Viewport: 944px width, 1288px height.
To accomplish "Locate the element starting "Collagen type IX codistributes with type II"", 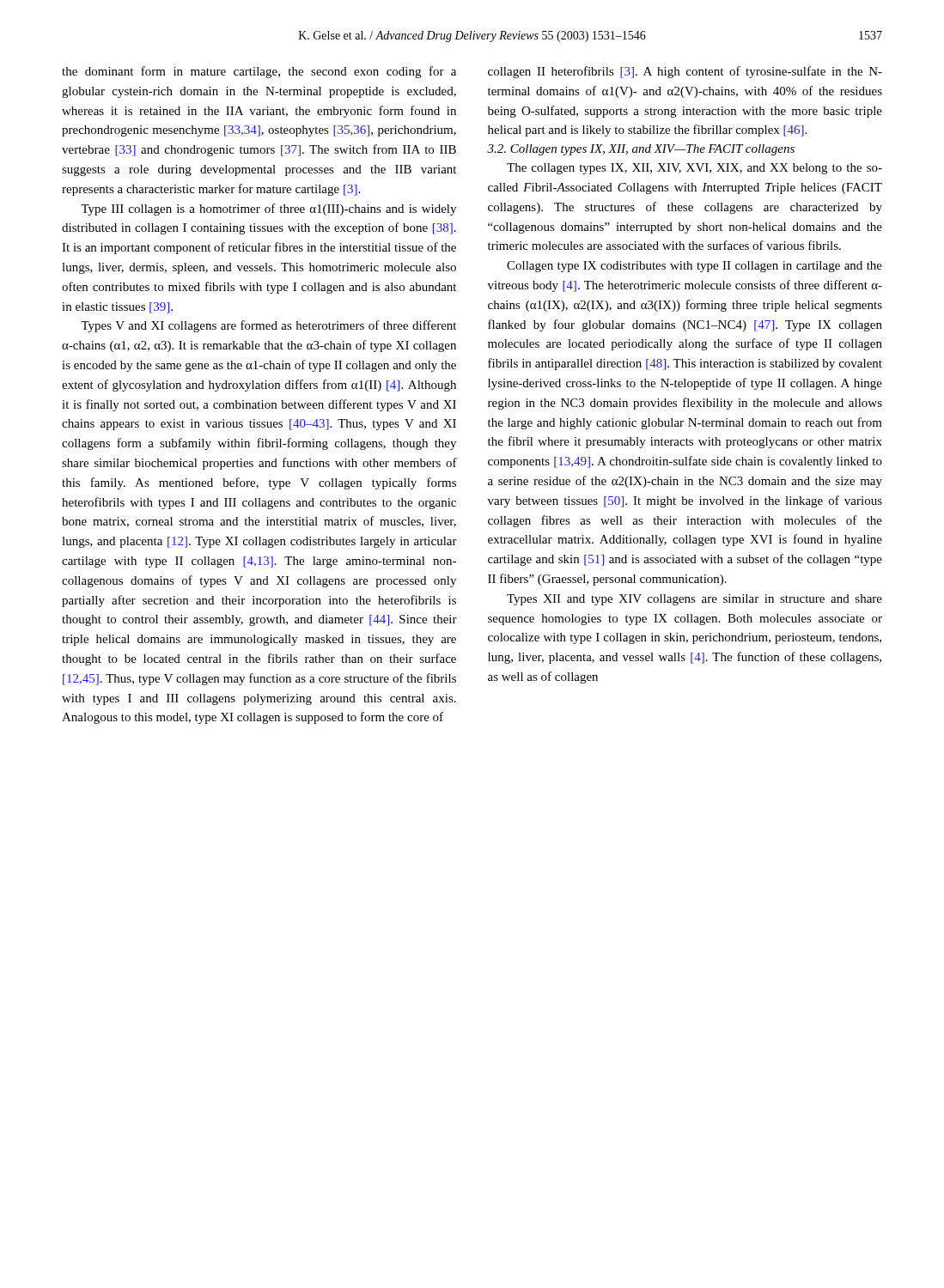I will (685, 422).
